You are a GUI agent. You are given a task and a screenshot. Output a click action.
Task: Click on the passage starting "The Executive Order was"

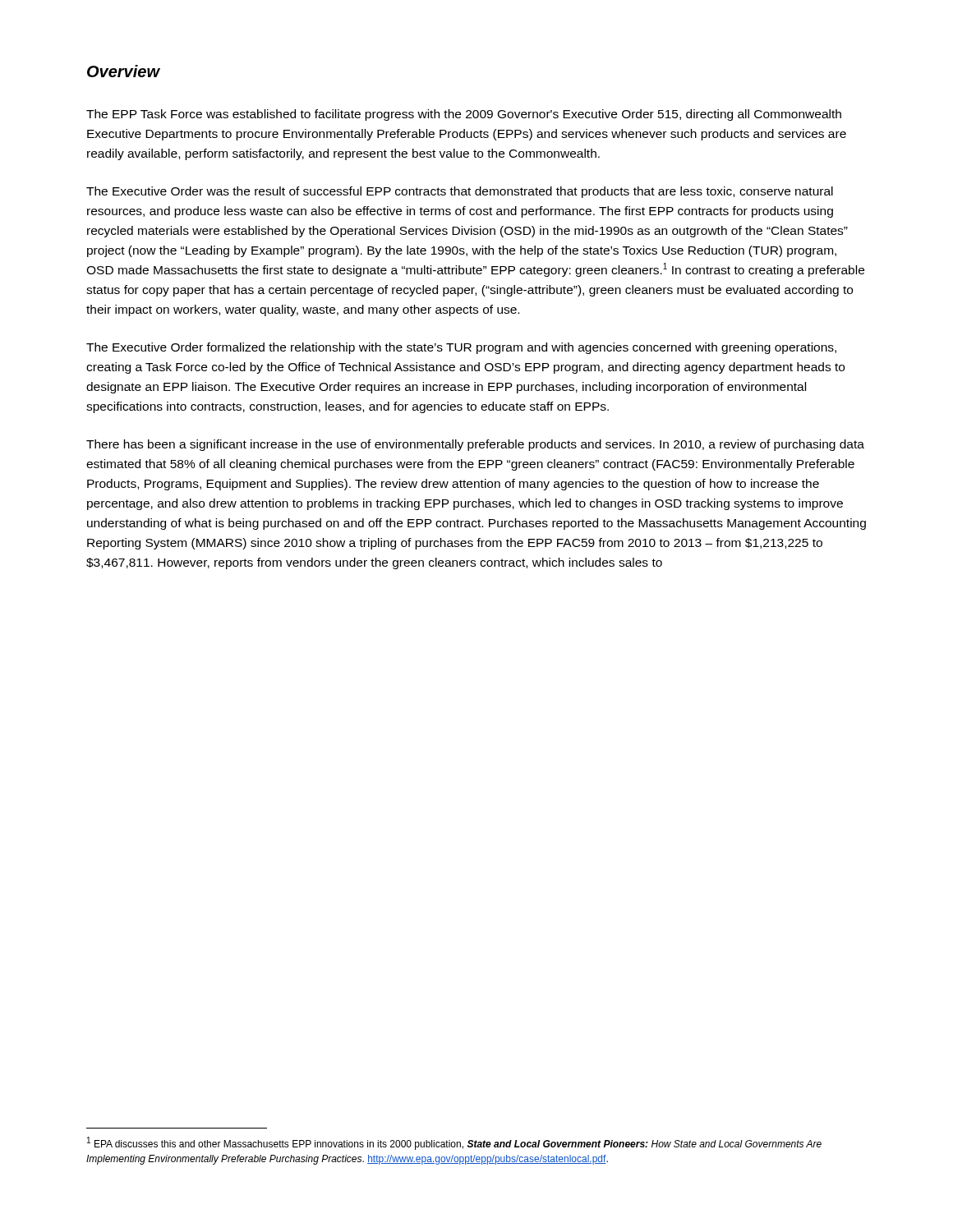pyautogui.click(x=476, y=250)
